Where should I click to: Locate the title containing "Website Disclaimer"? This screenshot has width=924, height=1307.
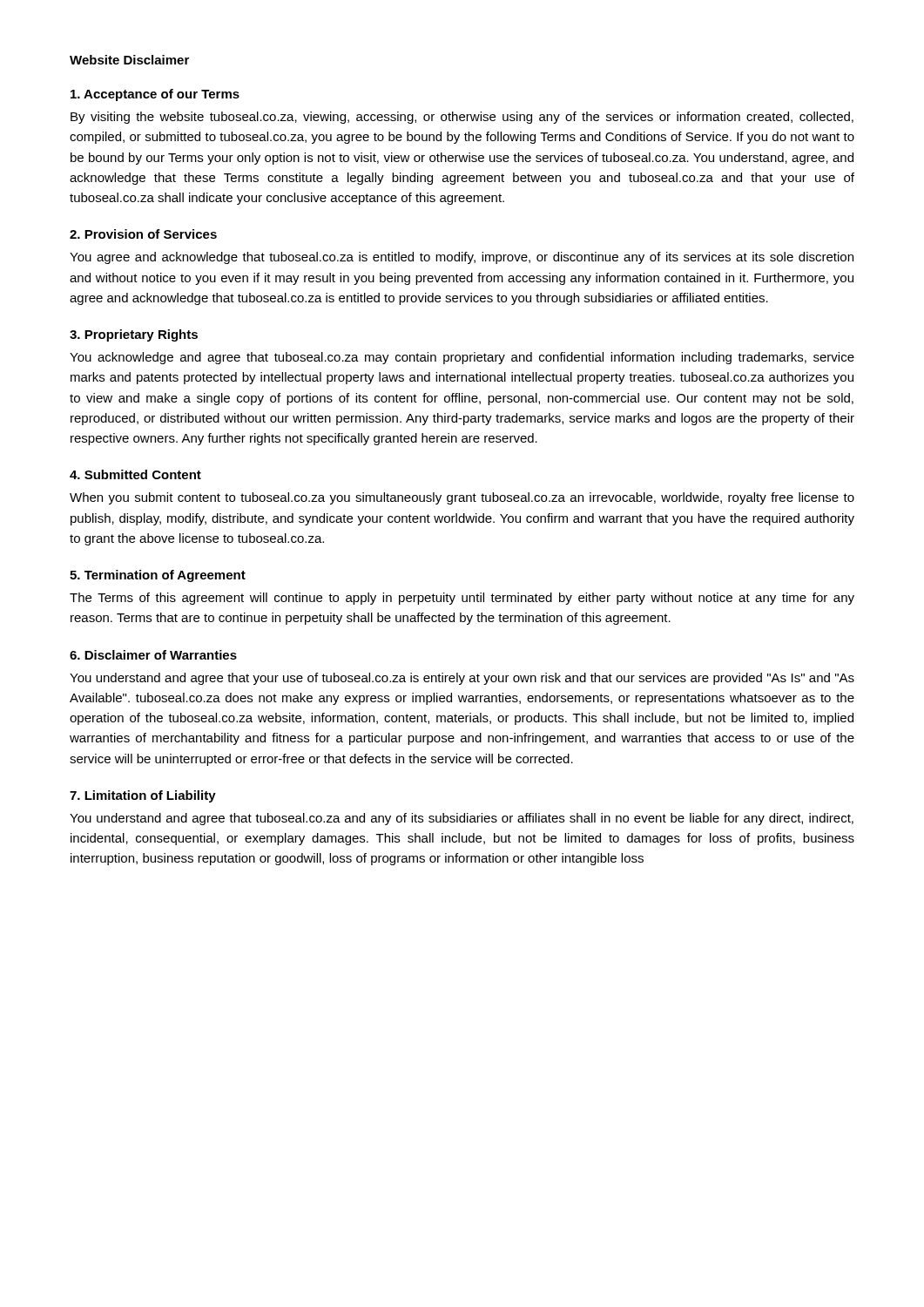(129, 60)
